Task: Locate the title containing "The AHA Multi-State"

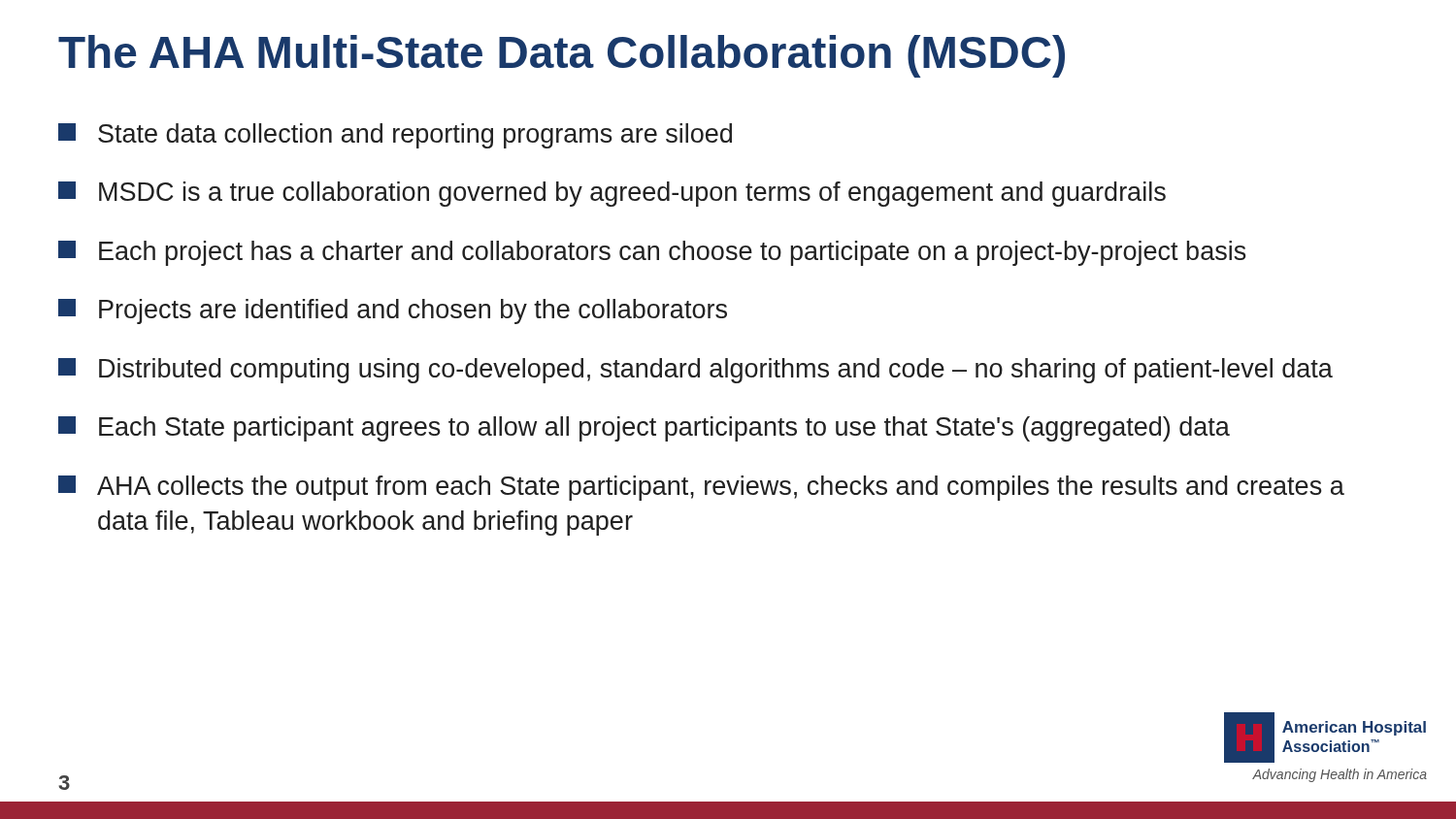Action: coord(563,52)
